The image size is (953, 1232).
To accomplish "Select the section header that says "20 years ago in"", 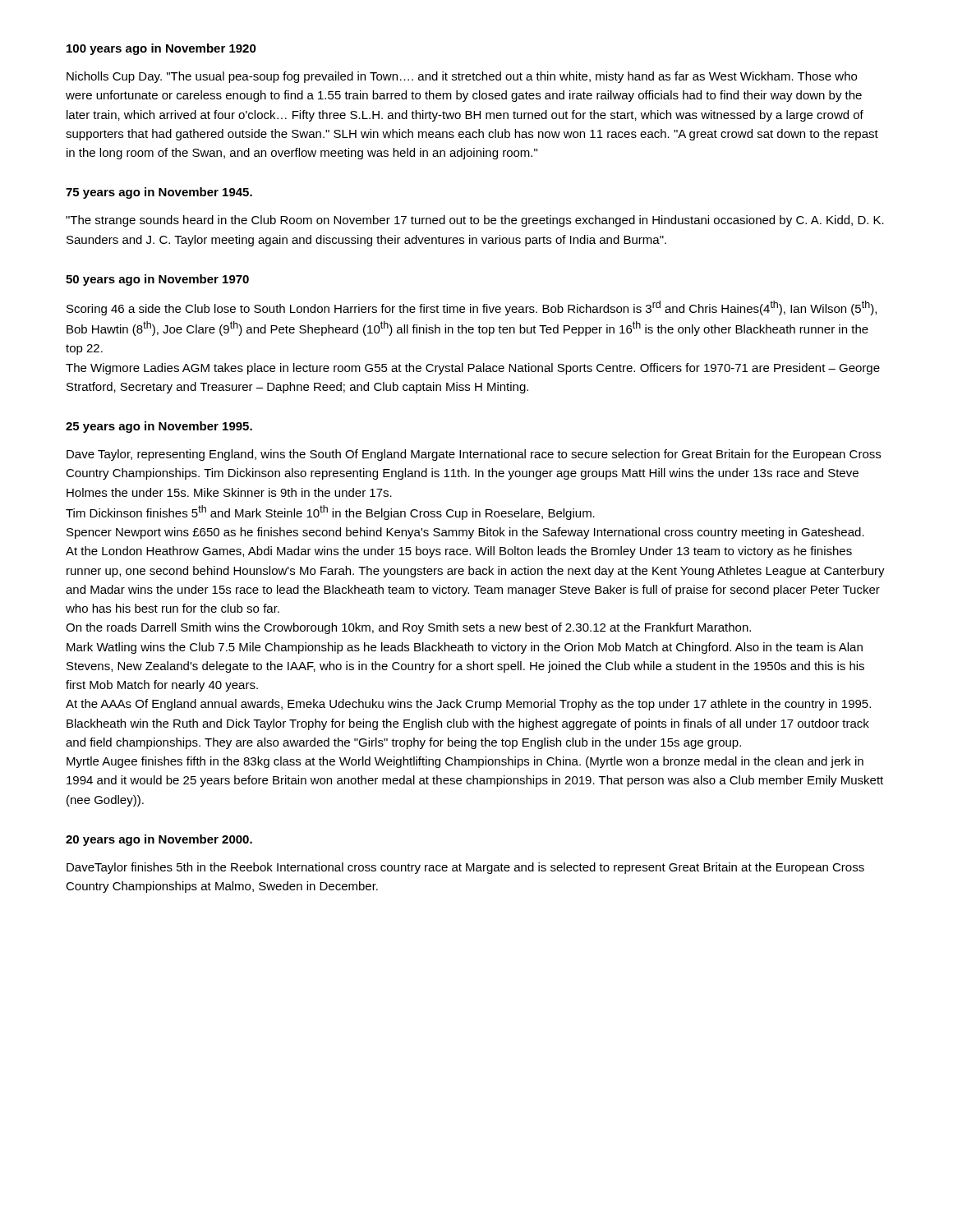I will click(x=159, y=839).
